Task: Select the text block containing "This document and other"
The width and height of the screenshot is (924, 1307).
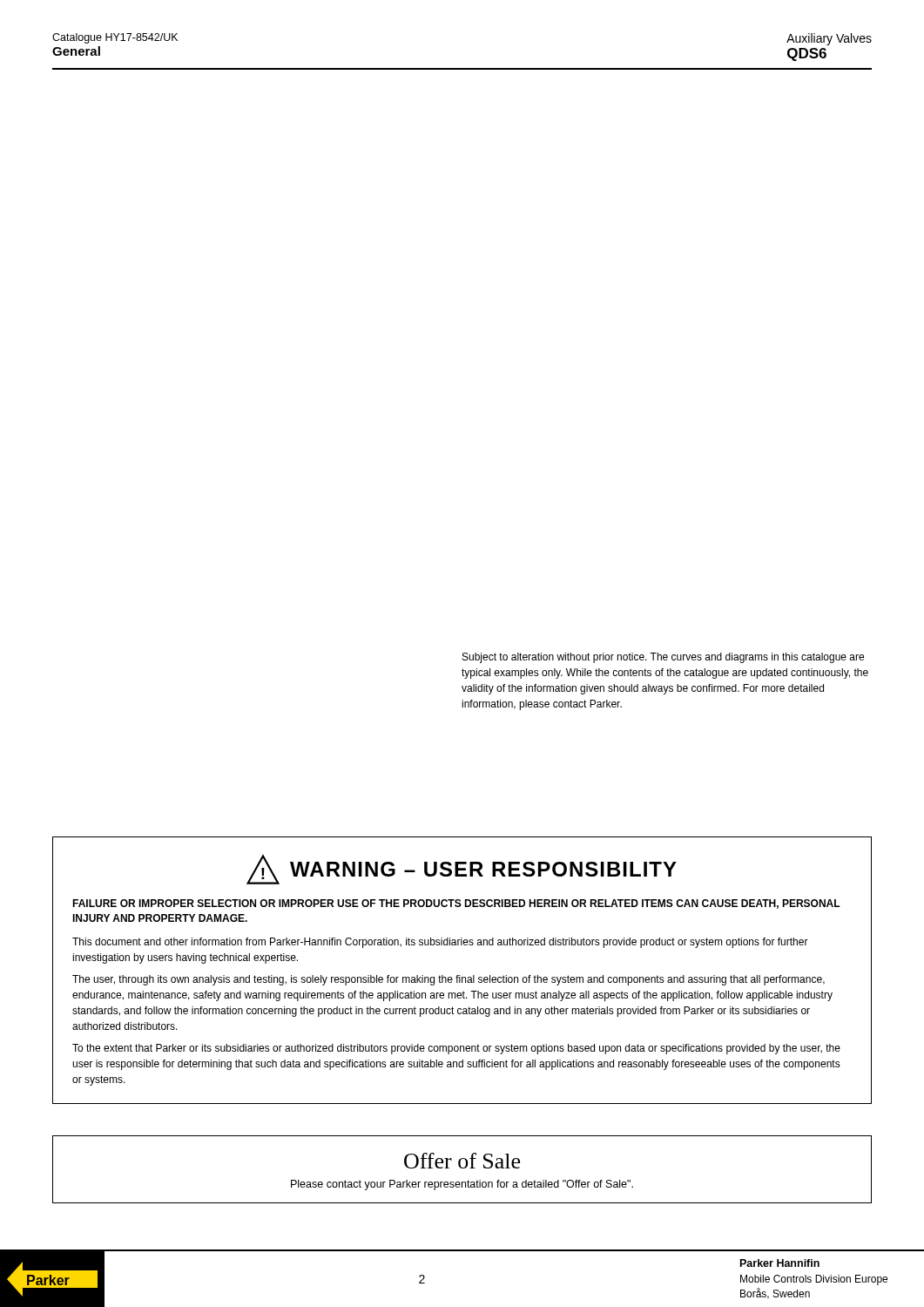Action: point(440,950)
